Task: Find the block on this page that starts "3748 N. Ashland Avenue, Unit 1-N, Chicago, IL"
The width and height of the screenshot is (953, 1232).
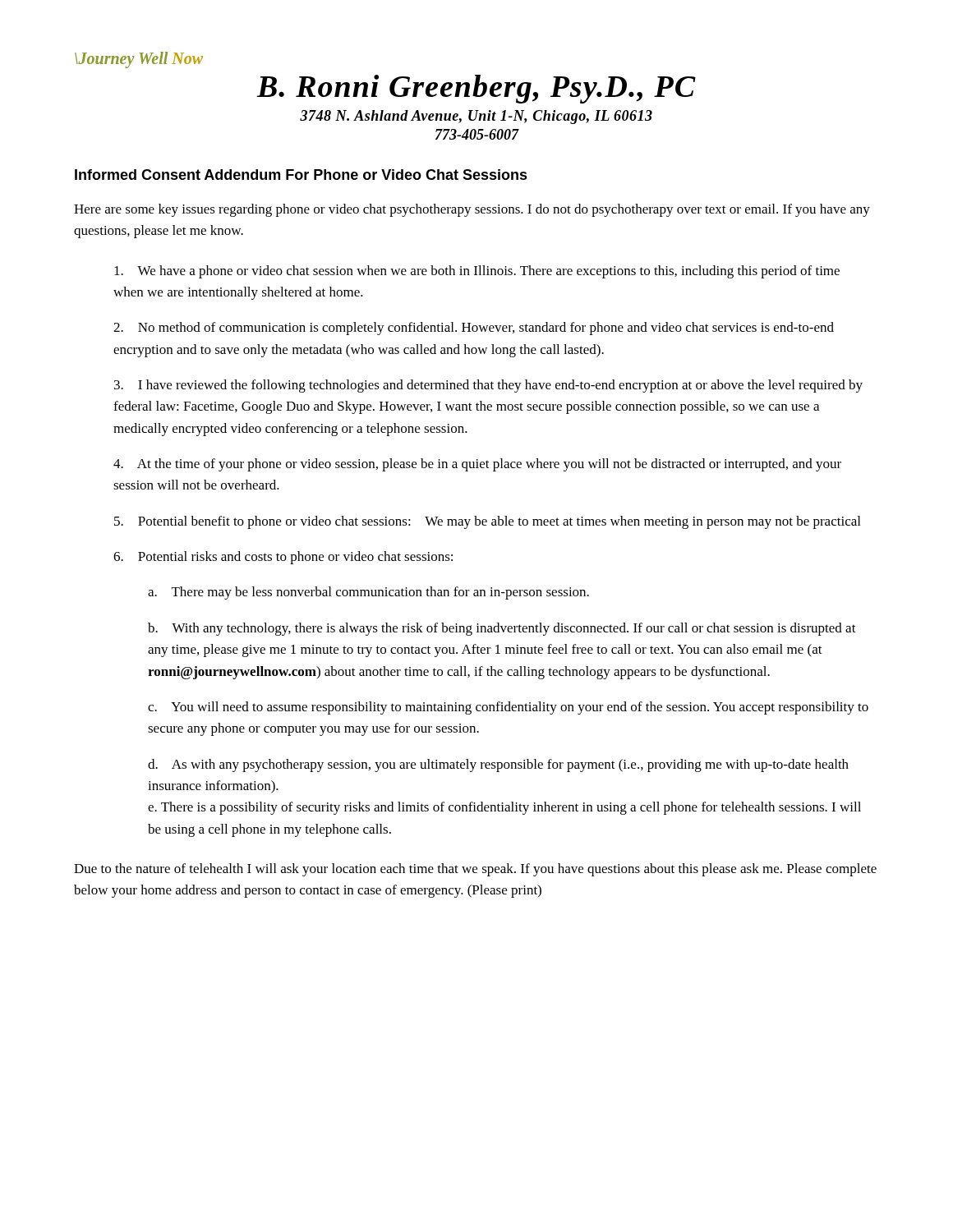Action: coord(476,126)
